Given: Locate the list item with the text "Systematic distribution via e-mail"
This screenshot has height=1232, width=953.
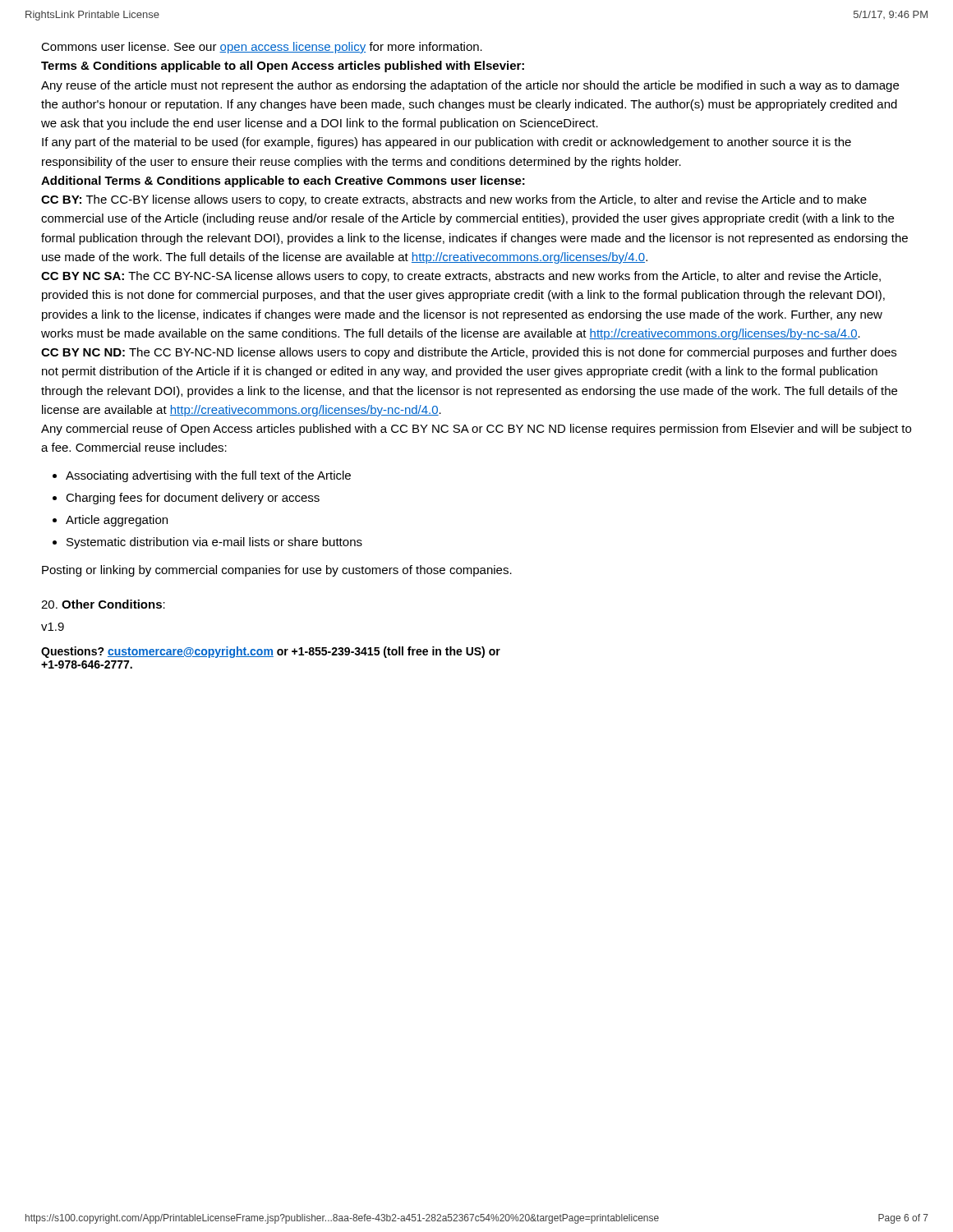Looking at the screenshot, I should point(214,542).
